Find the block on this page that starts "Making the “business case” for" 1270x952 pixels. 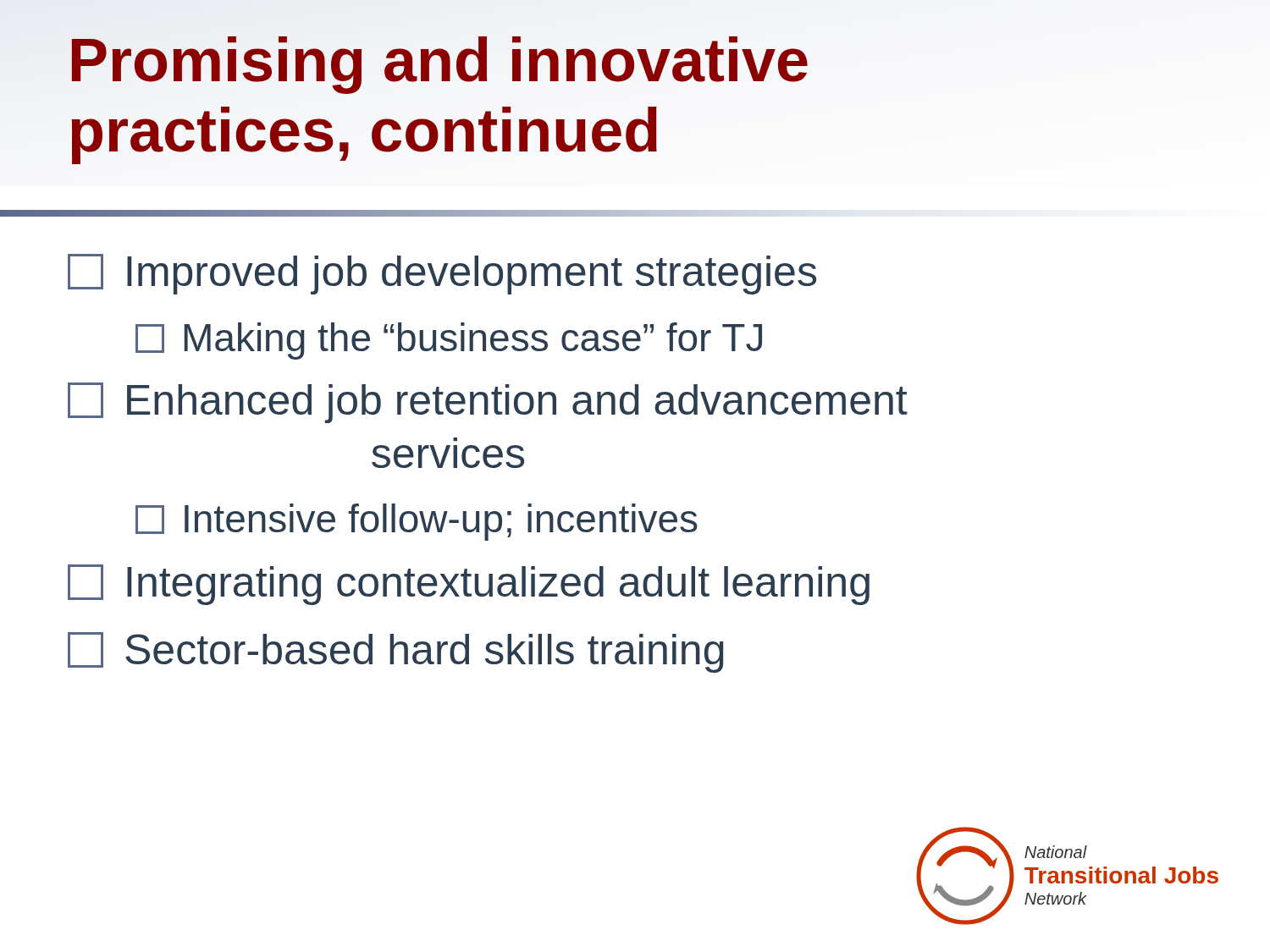(x=450, y=338)
